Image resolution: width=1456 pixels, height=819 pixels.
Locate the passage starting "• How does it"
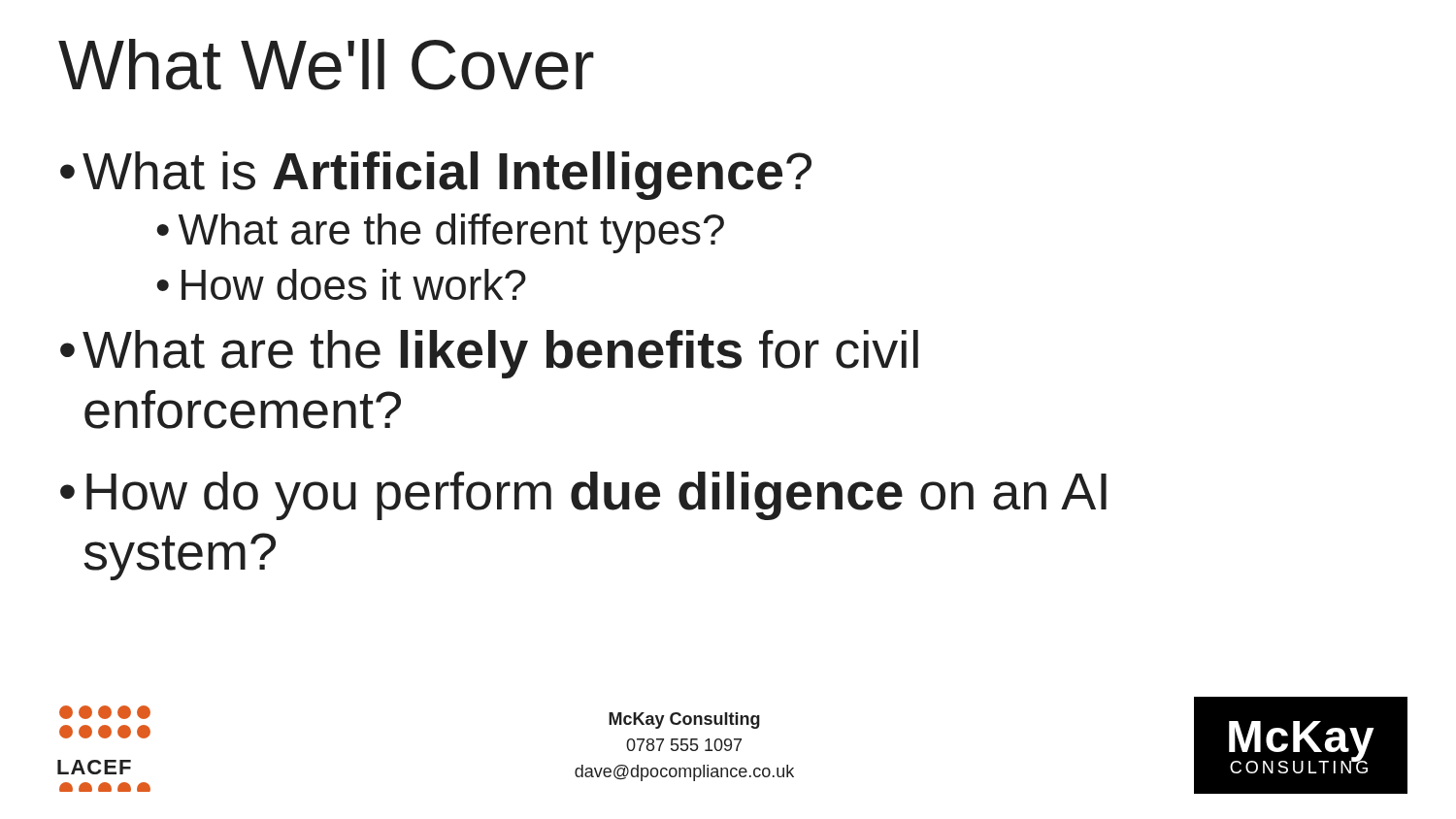(x=341, y=286)
